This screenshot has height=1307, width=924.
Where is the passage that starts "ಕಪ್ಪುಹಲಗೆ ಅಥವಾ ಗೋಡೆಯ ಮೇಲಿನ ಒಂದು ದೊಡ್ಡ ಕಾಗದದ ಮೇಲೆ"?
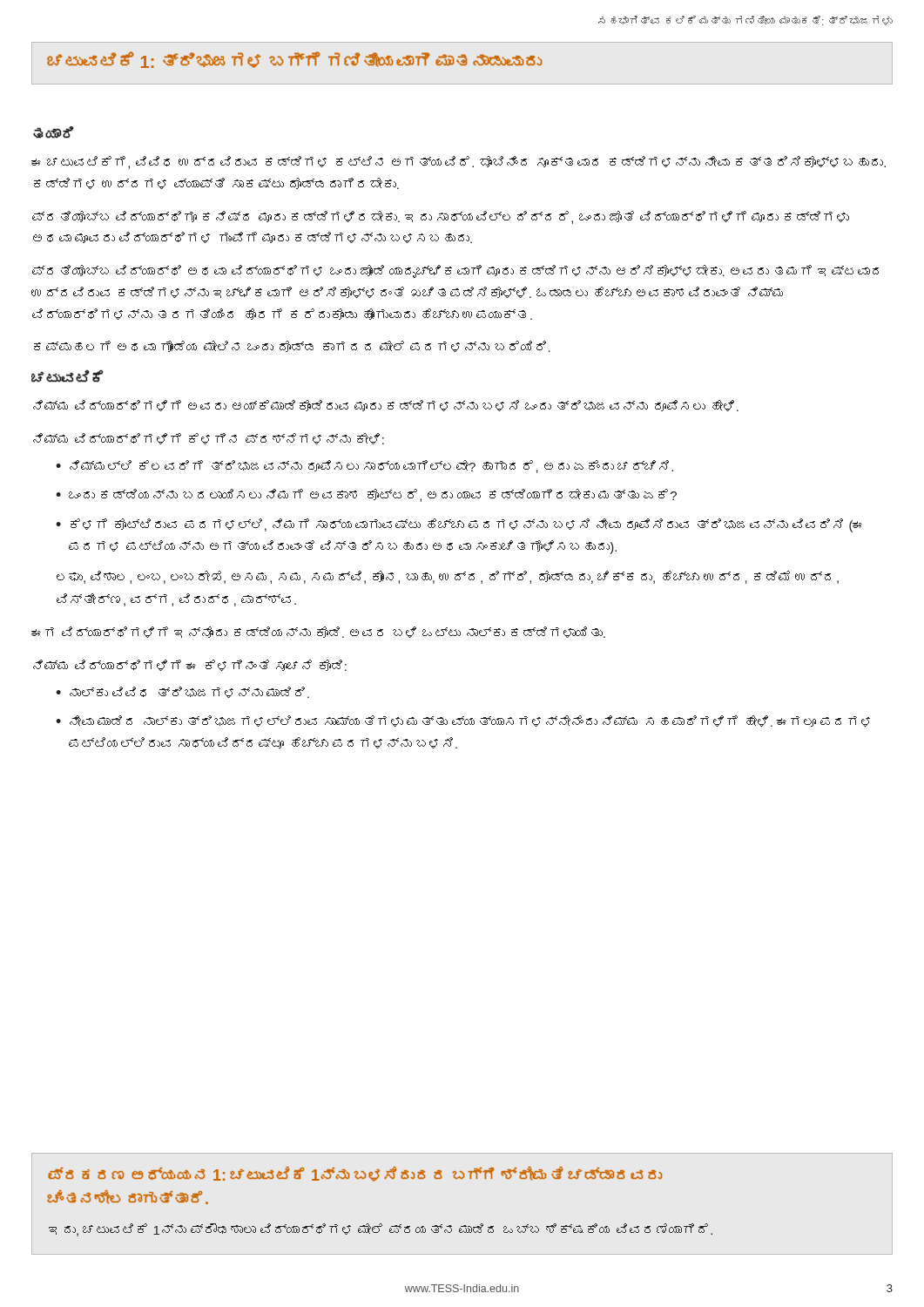[291, 347]
